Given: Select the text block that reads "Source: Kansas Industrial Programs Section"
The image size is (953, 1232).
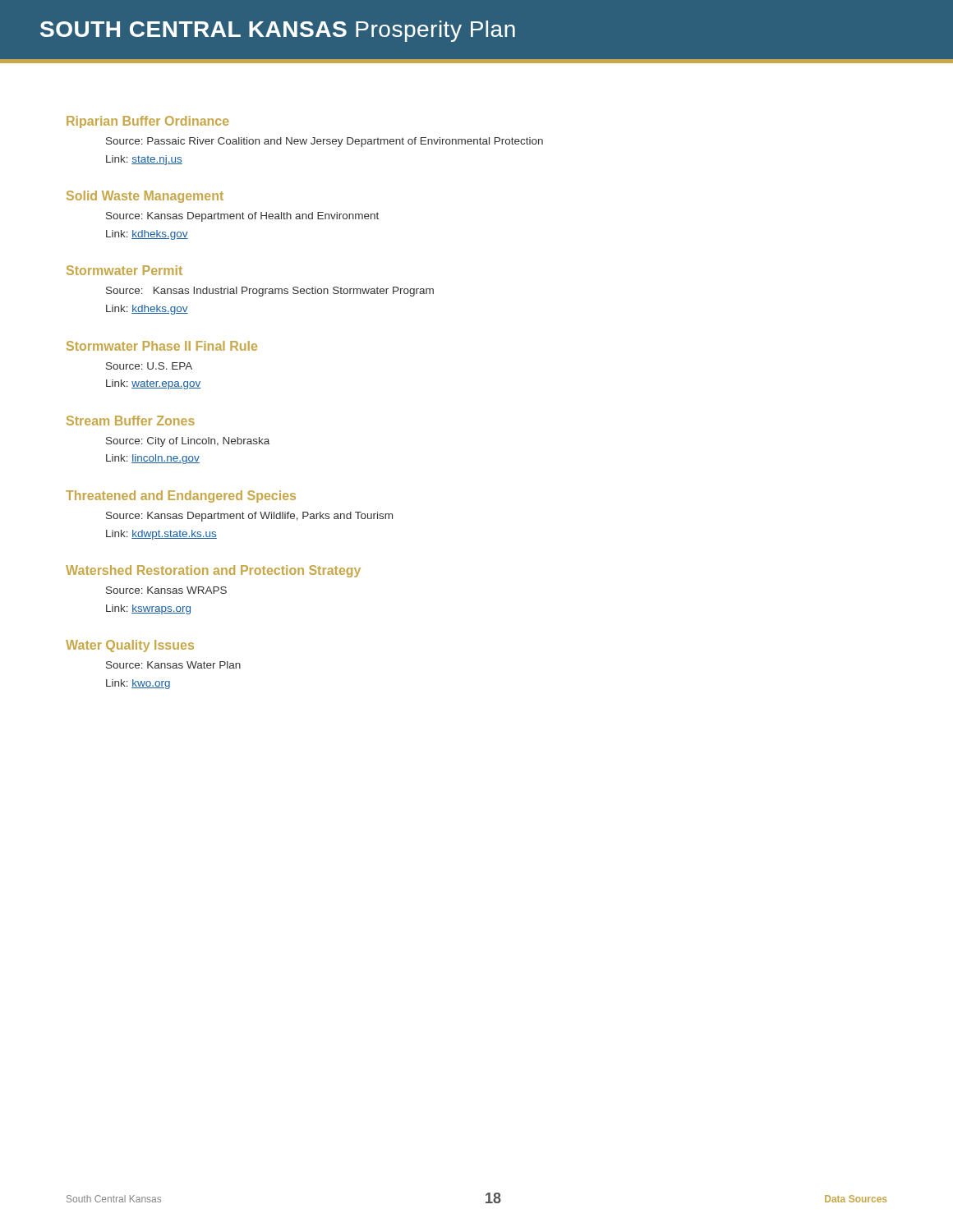Looking at the screenshot, I should 270,292.
